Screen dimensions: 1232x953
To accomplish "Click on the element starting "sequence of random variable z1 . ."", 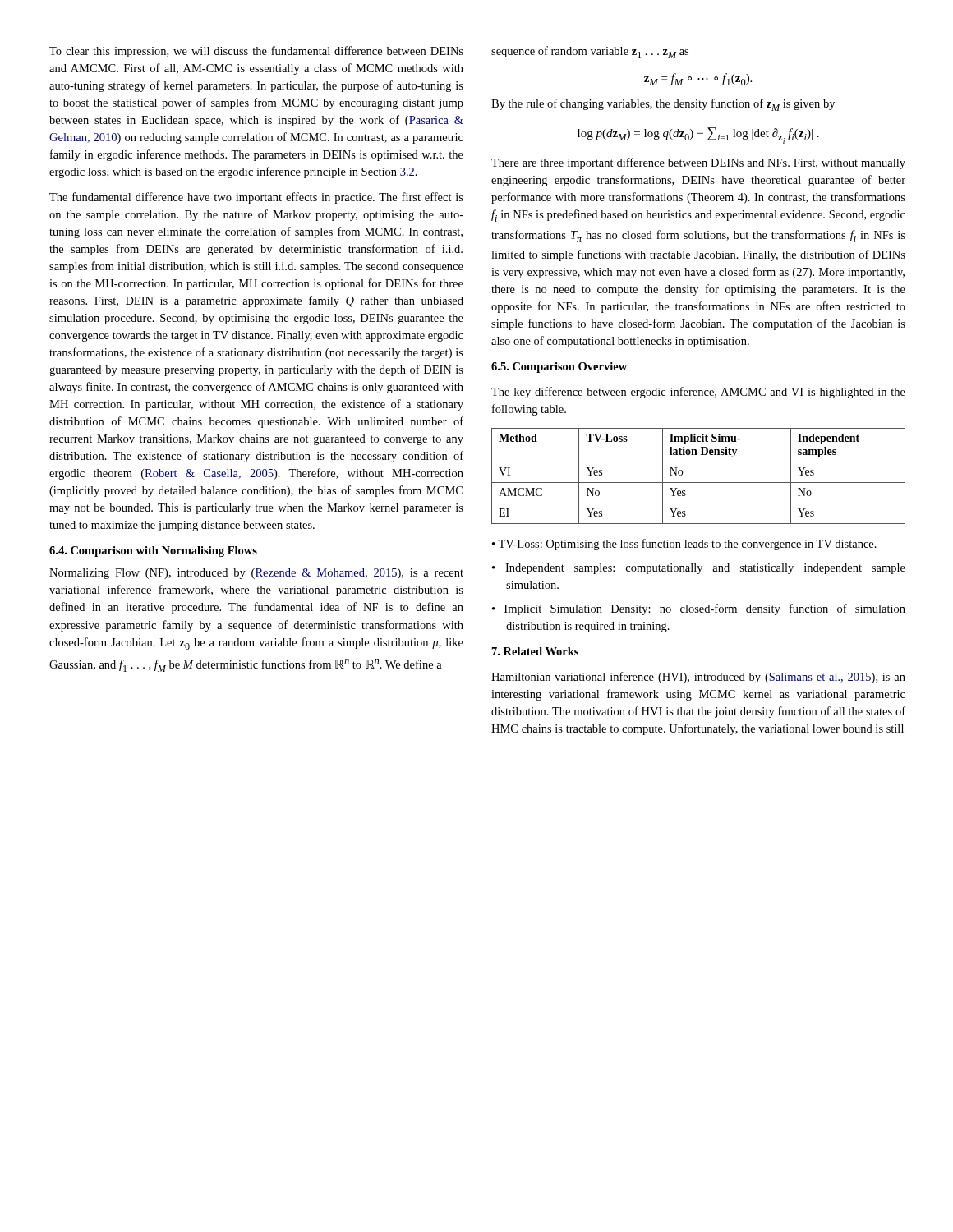I will [698, 53].
